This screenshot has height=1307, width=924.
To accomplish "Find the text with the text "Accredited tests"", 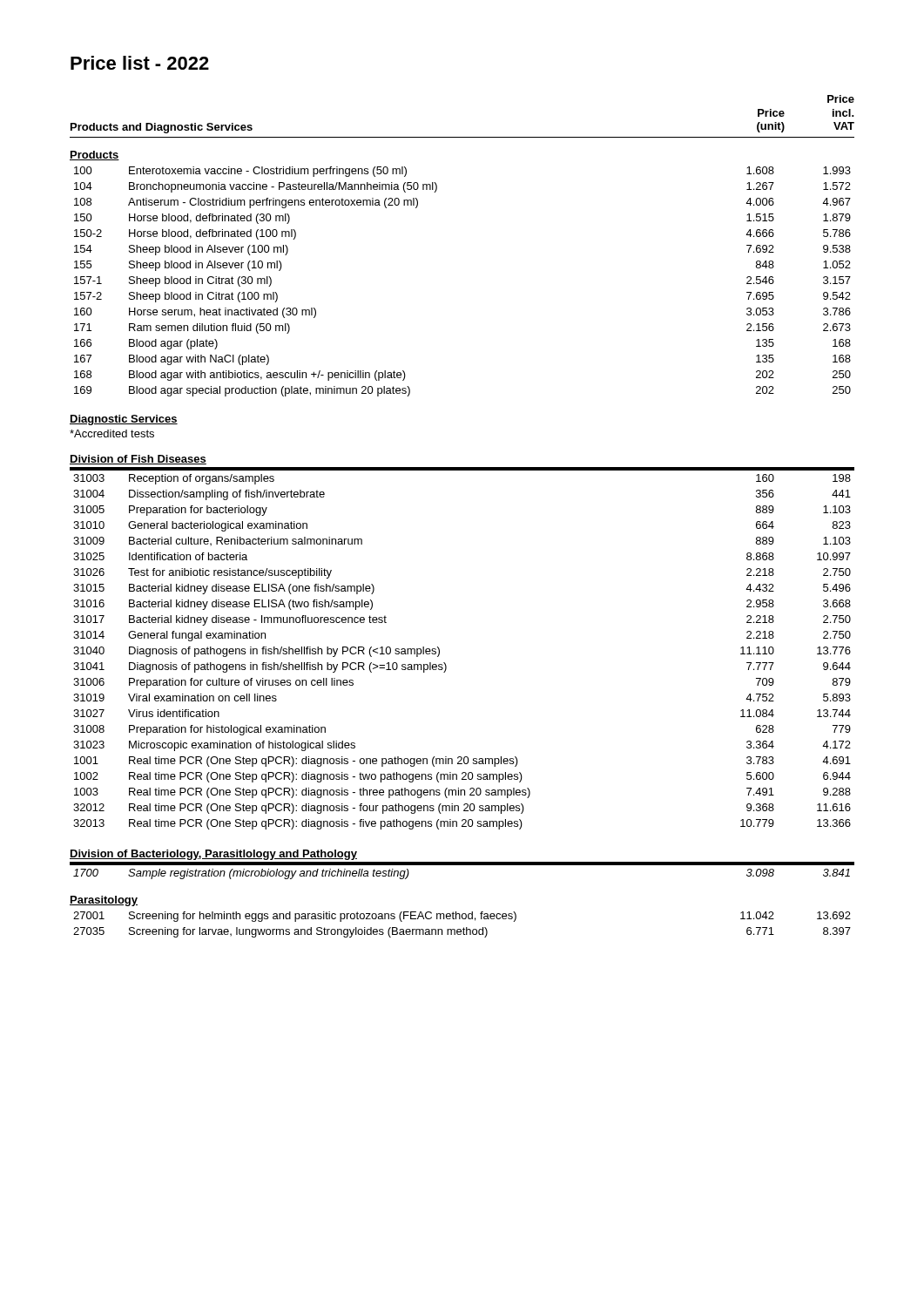I will tap(112, 433).
